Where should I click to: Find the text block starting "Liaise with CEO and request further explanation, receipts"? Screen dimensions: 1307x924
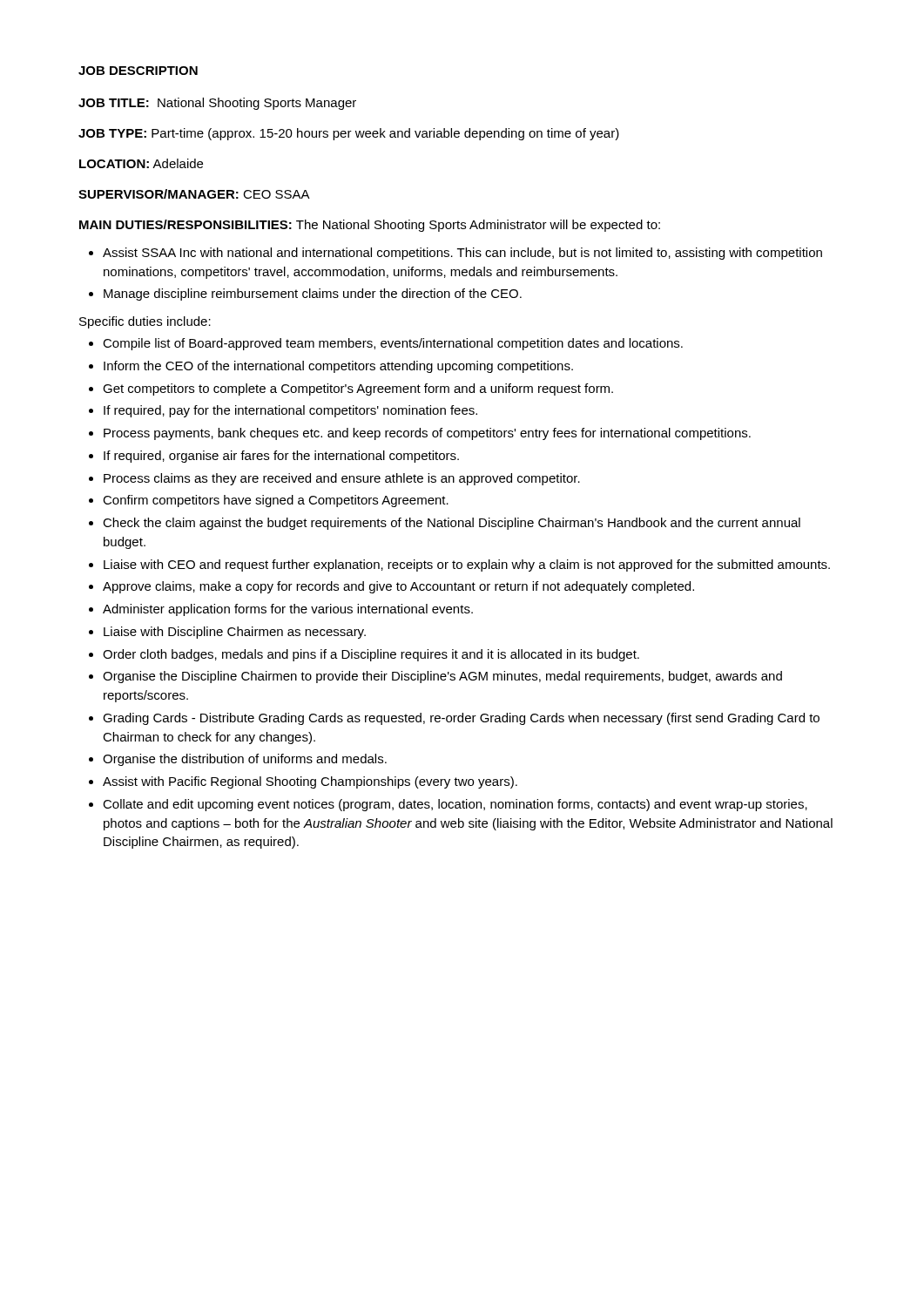pos(462,564)
